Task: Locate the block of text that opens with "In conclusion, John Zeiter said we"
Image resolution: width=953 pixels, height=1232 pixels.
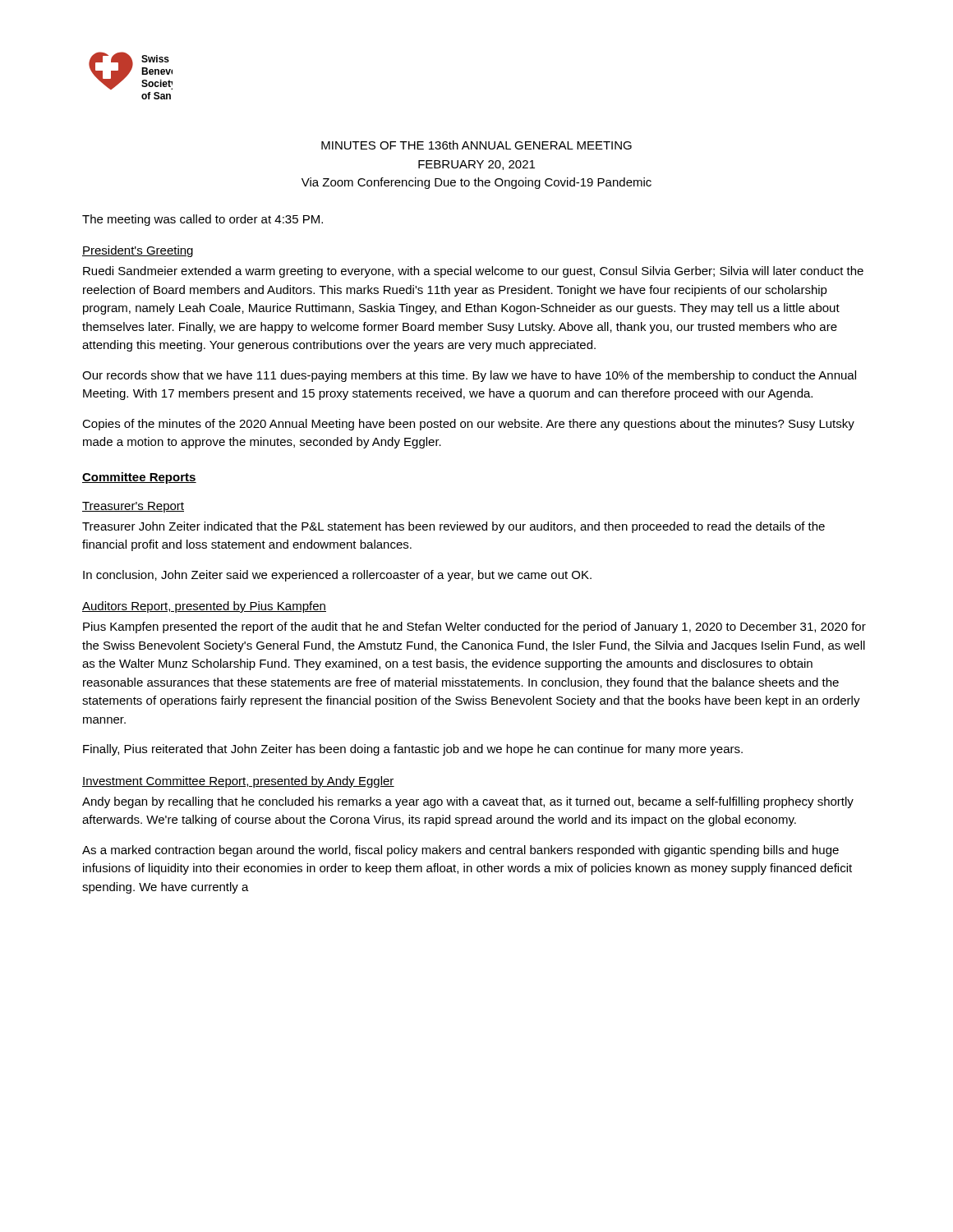Action: click(337, 574)
